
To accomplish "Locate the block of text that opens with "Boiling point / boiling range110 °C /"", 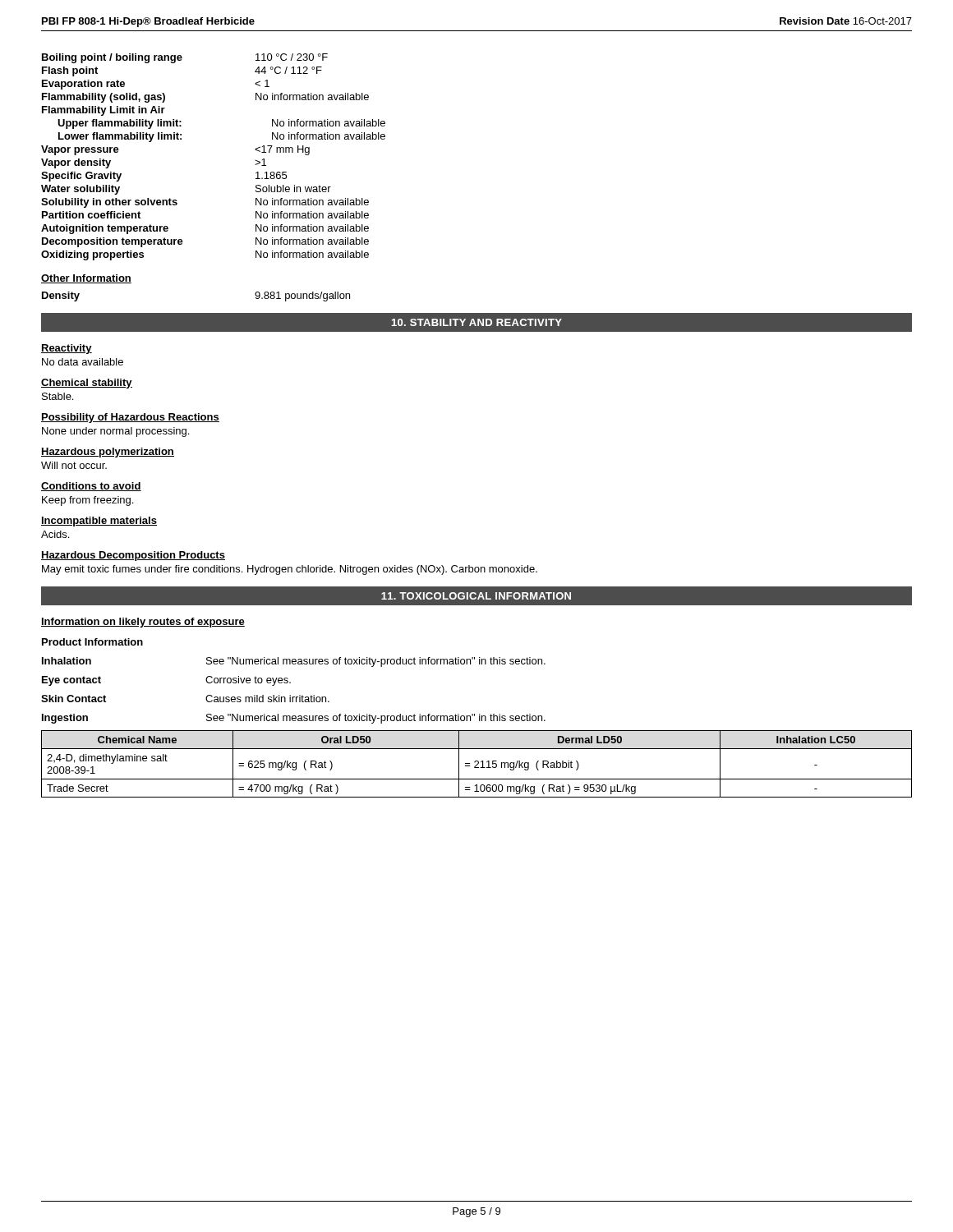I will (x=185, y=58).
